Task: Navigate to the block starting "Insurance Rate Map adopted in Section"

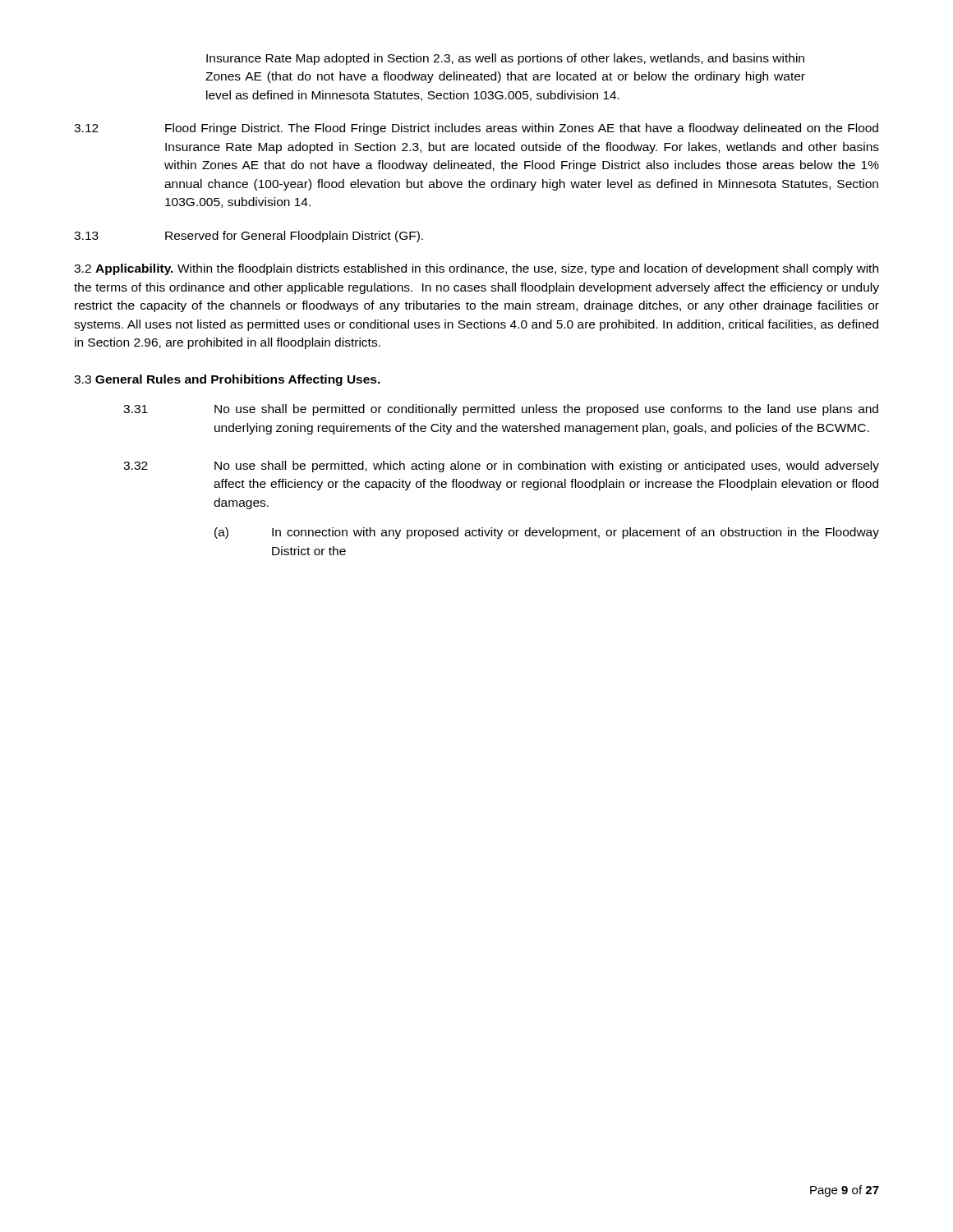Action: [x=505, y=76]
